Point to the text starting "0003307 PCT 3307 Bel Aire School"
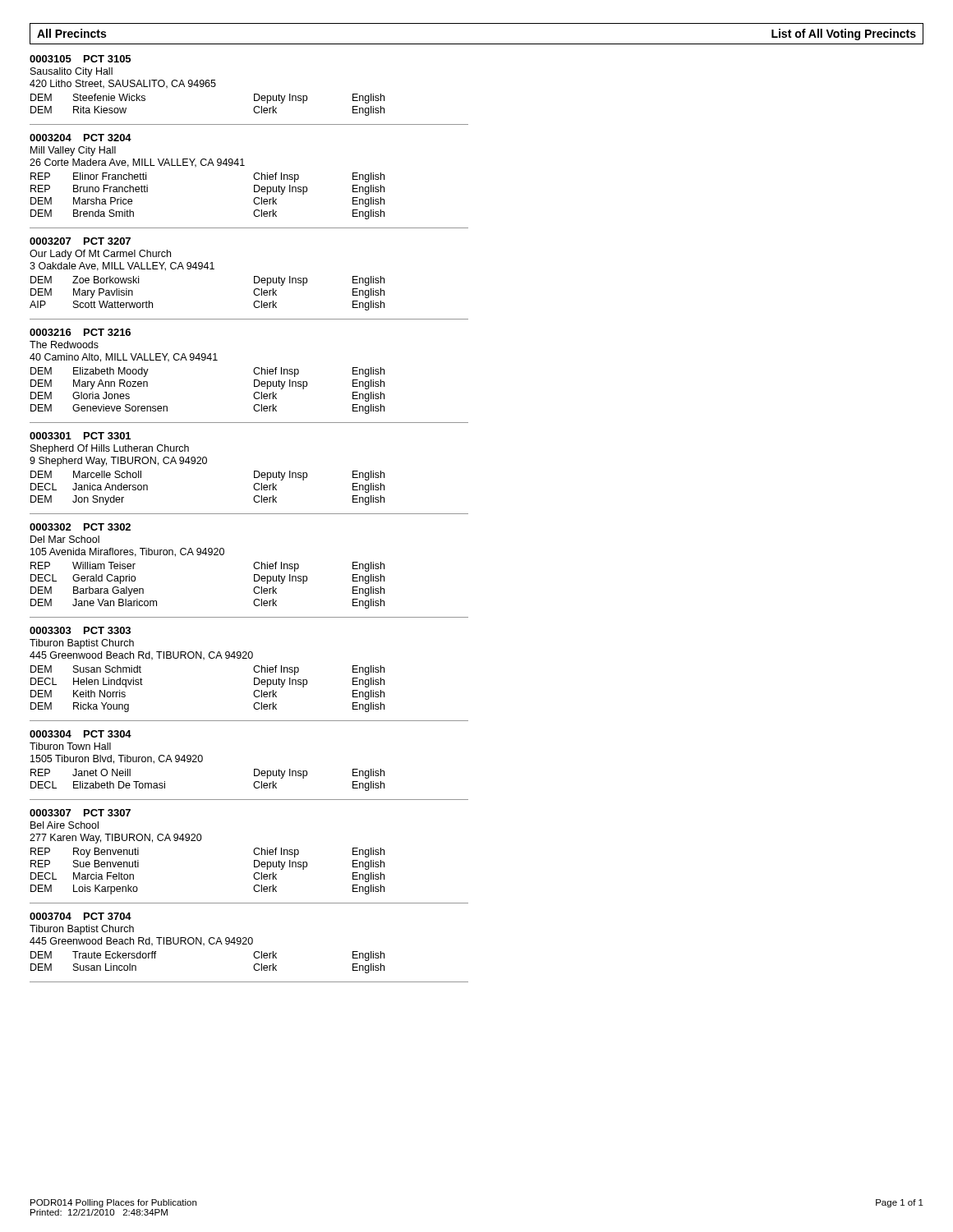The width and height of the screenshot is (953, 1232). point(249,851)
